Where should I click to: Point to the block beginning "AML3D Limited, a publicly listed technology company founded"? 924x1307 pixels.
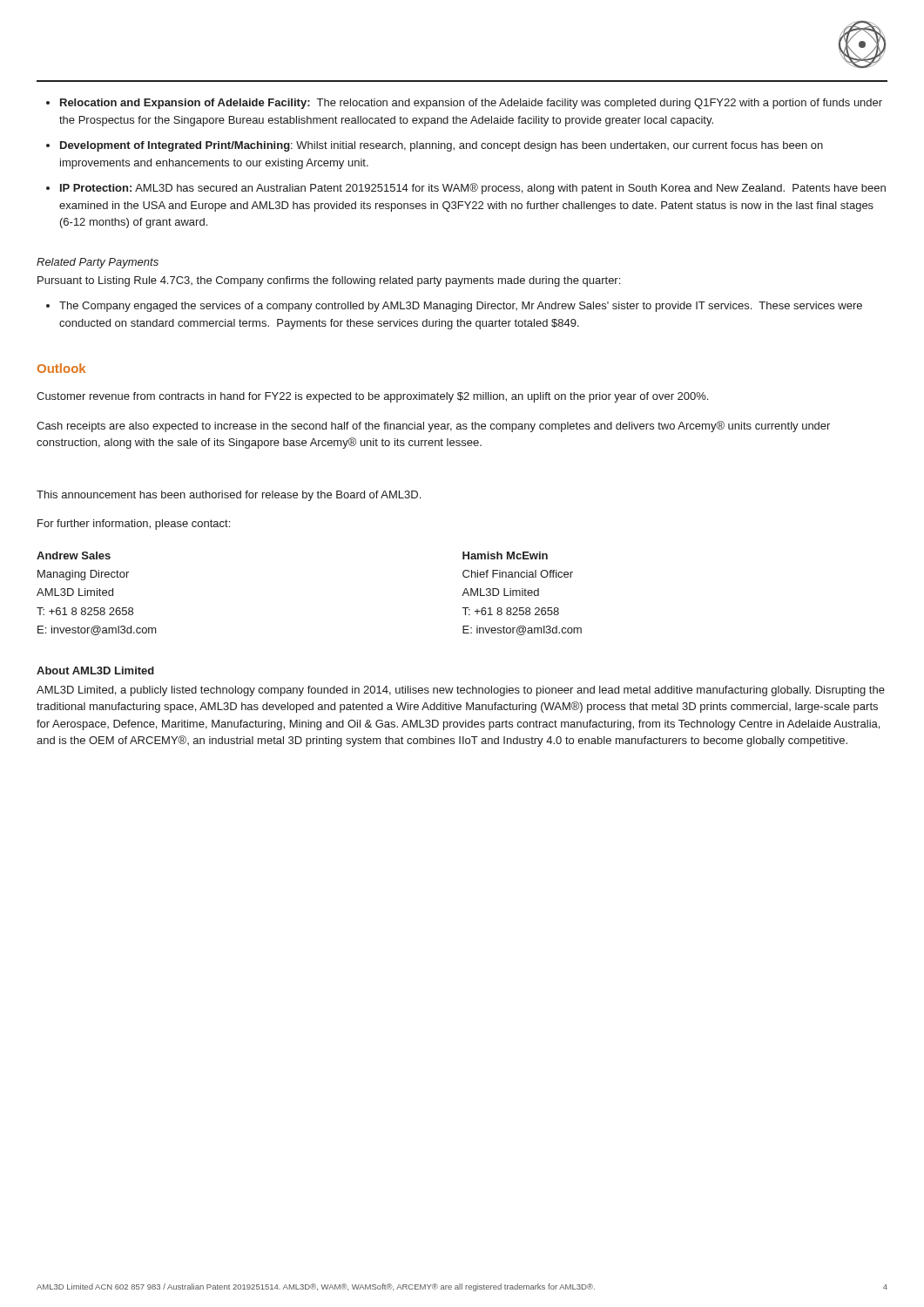coord(461,715)
